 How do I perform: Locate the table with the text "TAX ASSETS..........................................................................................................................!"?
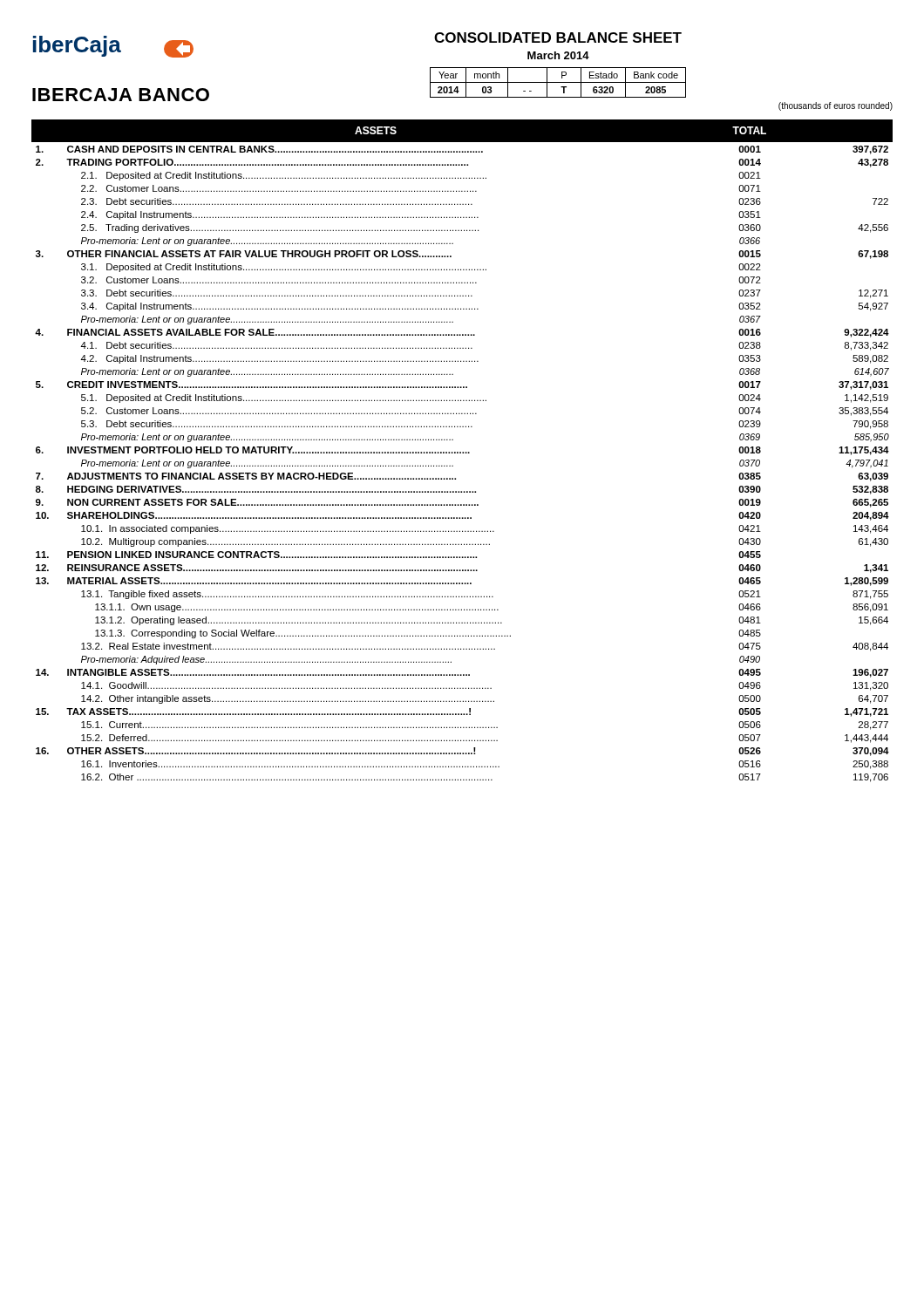pos(462,451)
